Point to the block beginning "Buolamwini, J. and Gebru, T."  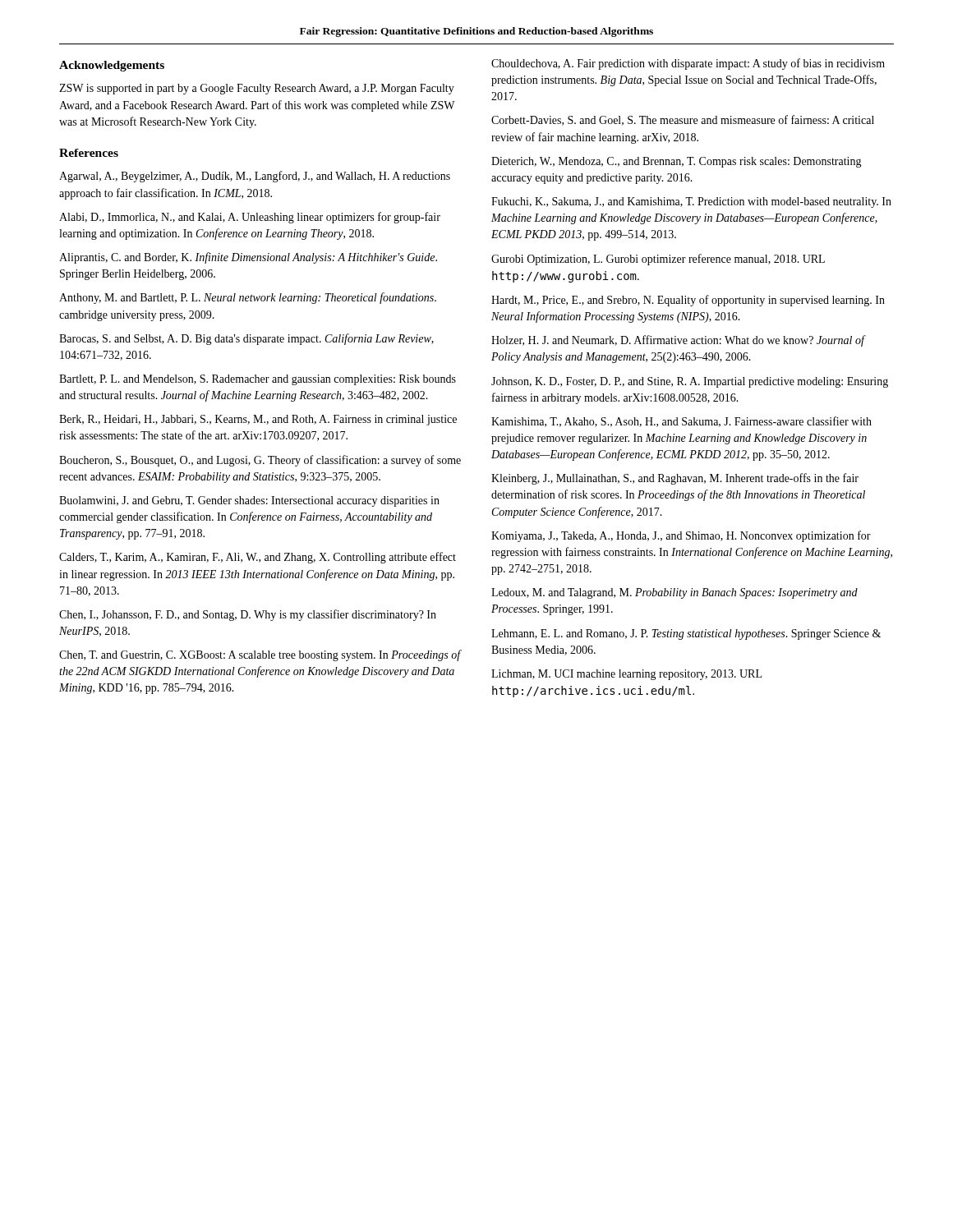click(249, 517)
